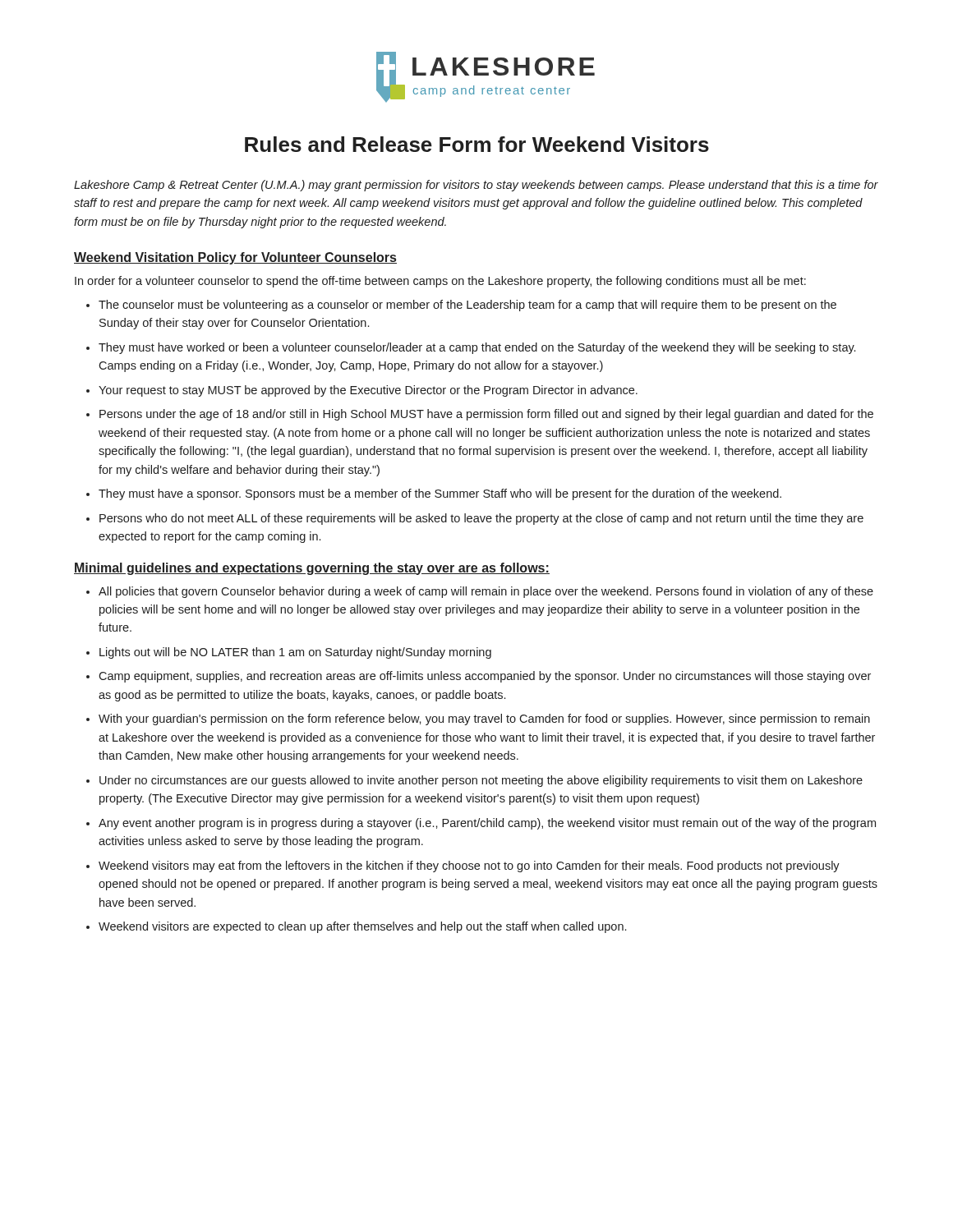953x1232 pixels.
Task: Find the list item with the text "Your request to stay MUST be"
Action: click(368, 390)
